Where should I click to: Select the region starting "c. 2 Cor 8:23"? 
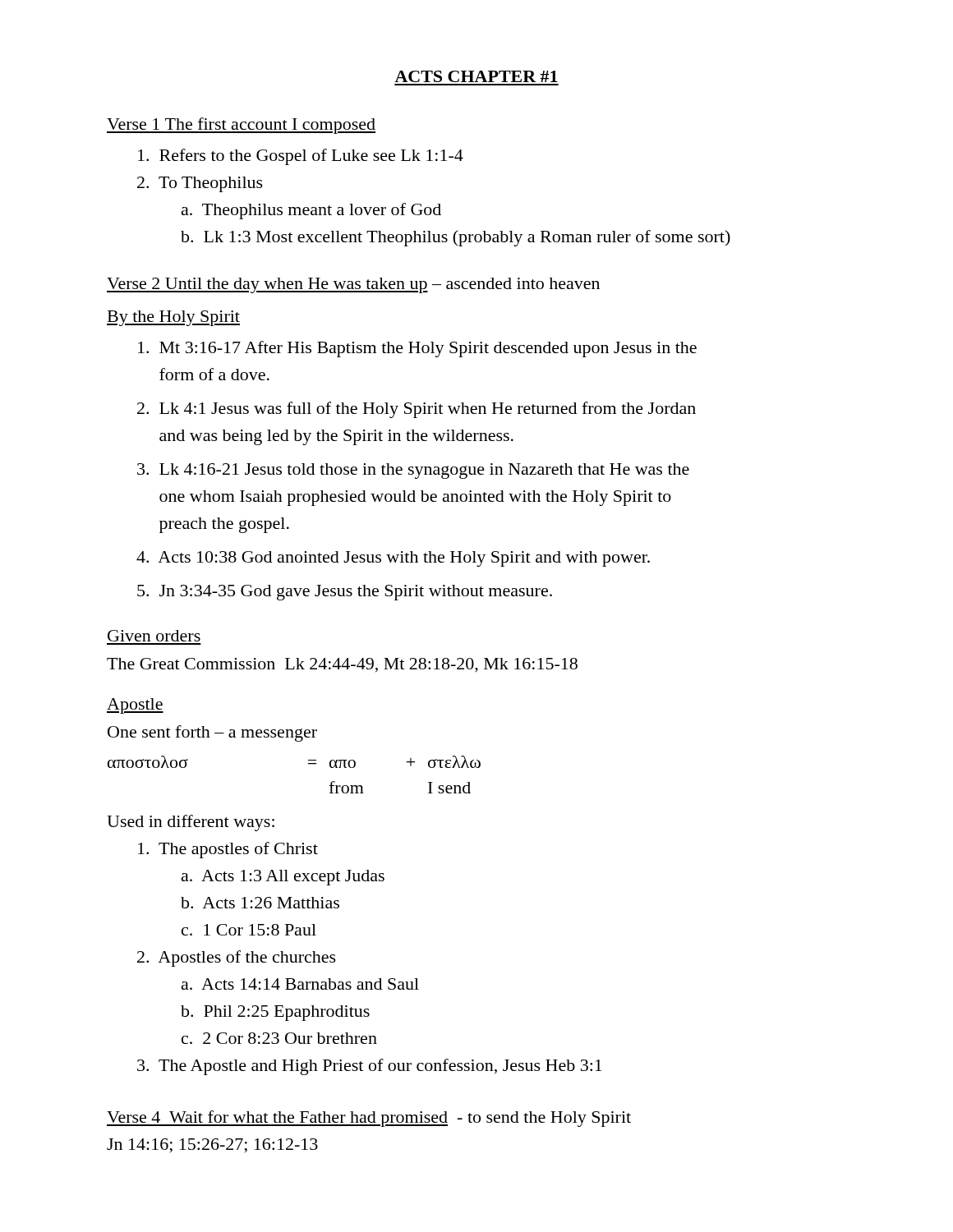coord(279,1038)
